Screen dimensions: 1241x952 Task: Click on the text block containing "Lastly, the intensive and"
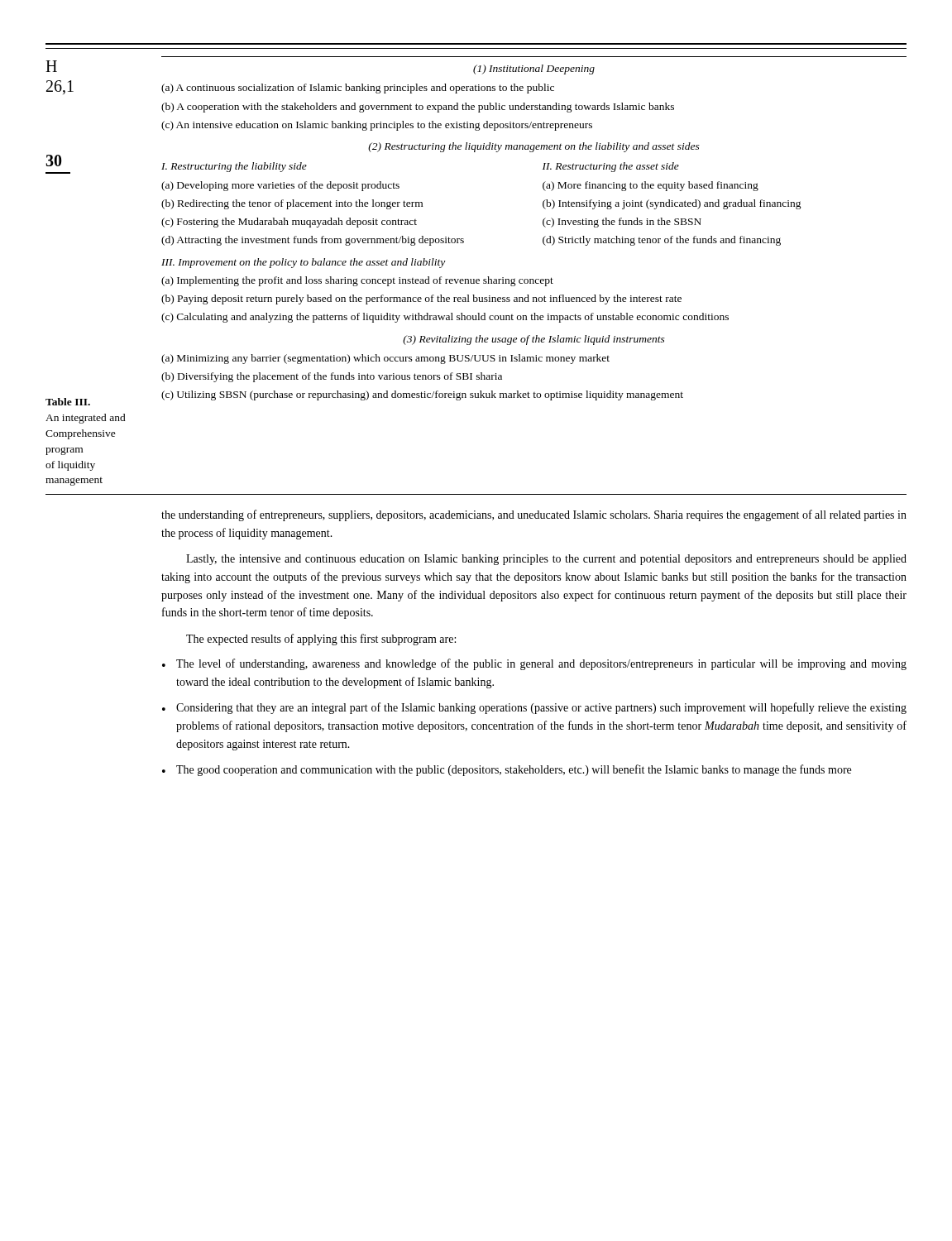[x=534, y=586]
